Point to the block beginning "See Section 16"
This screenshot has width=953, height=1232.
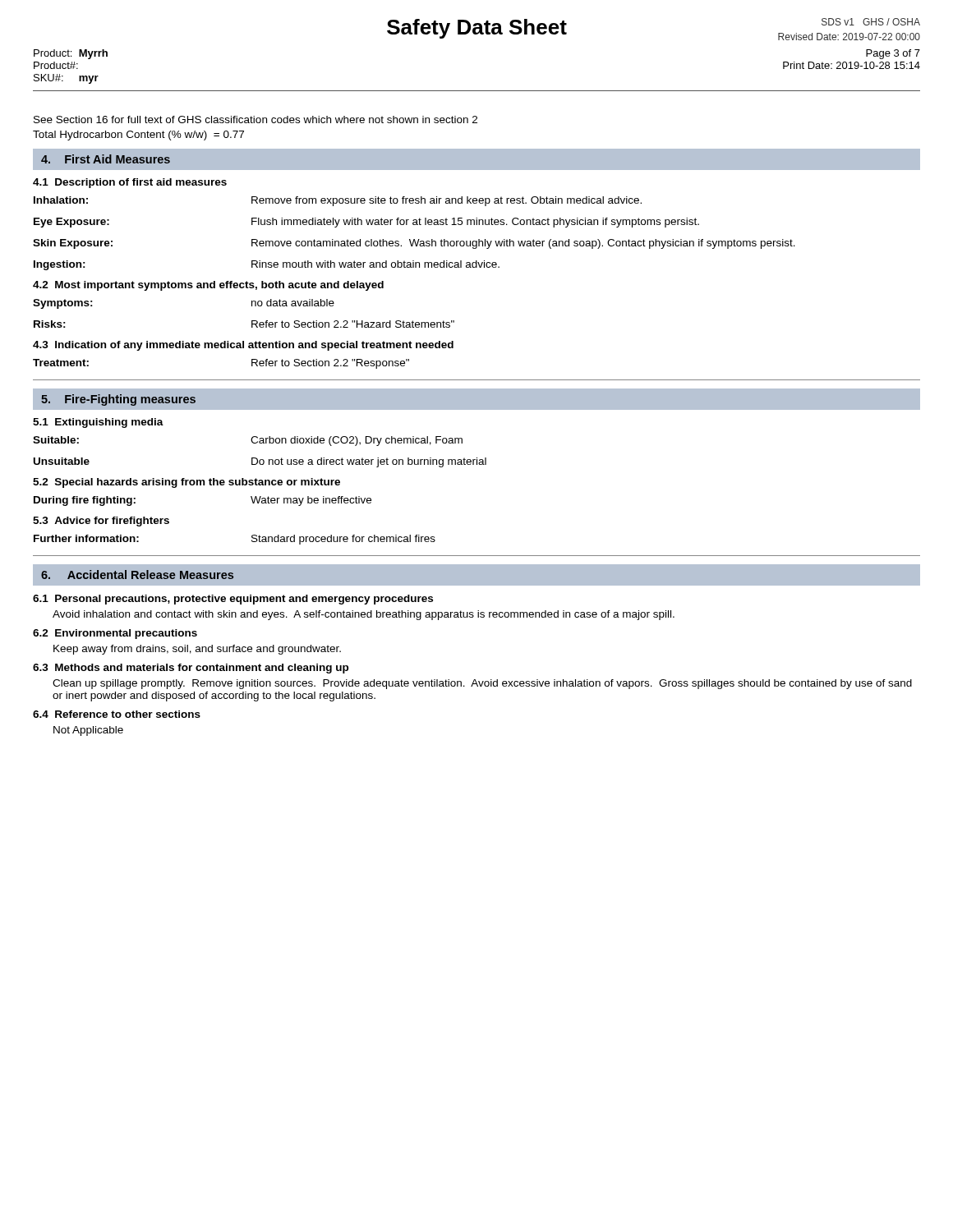[x=255, y=120]
